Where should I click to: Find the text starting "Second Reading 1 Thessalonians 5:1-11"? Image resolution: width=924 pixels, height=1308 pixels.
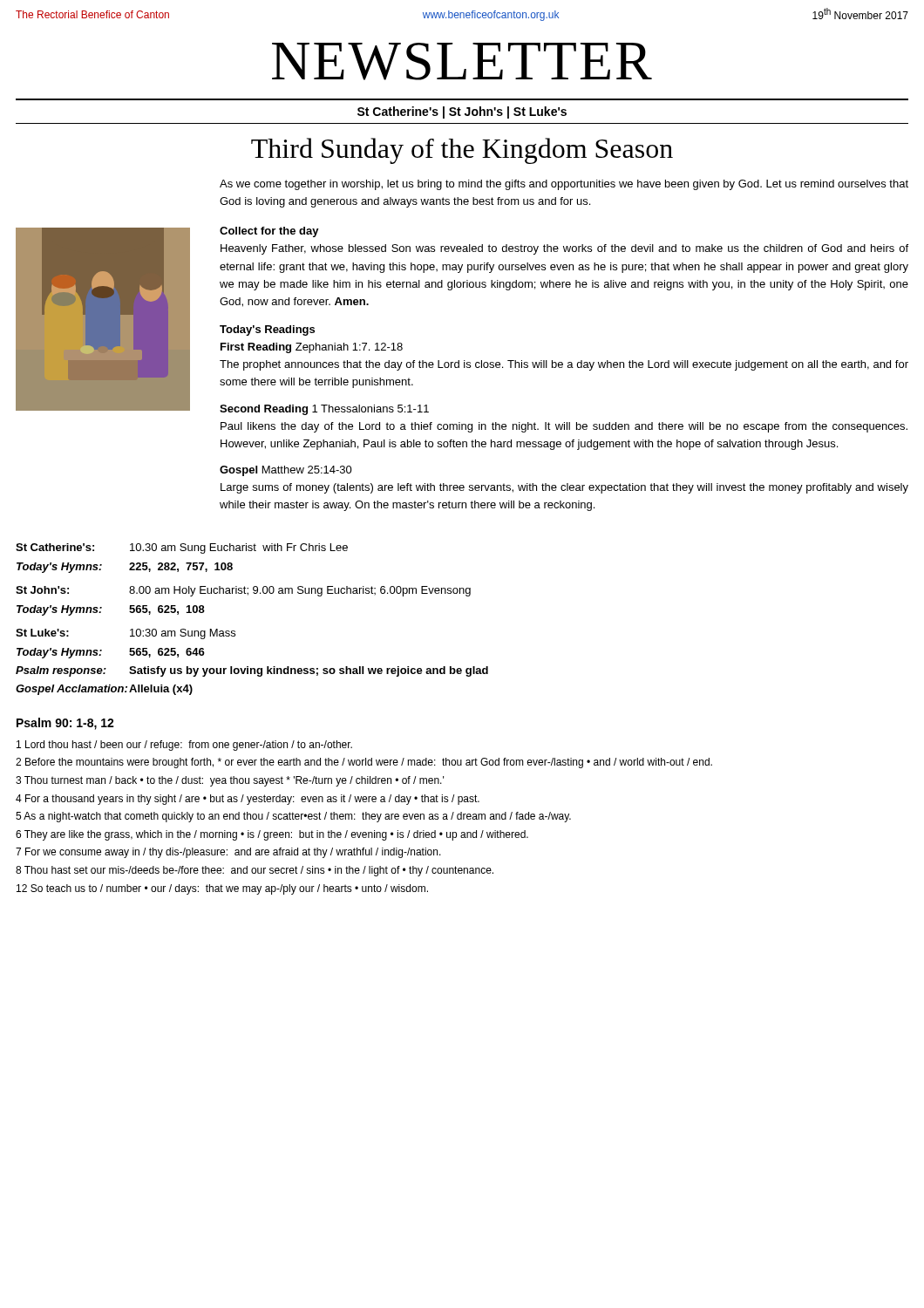click(x=564, y=426)
